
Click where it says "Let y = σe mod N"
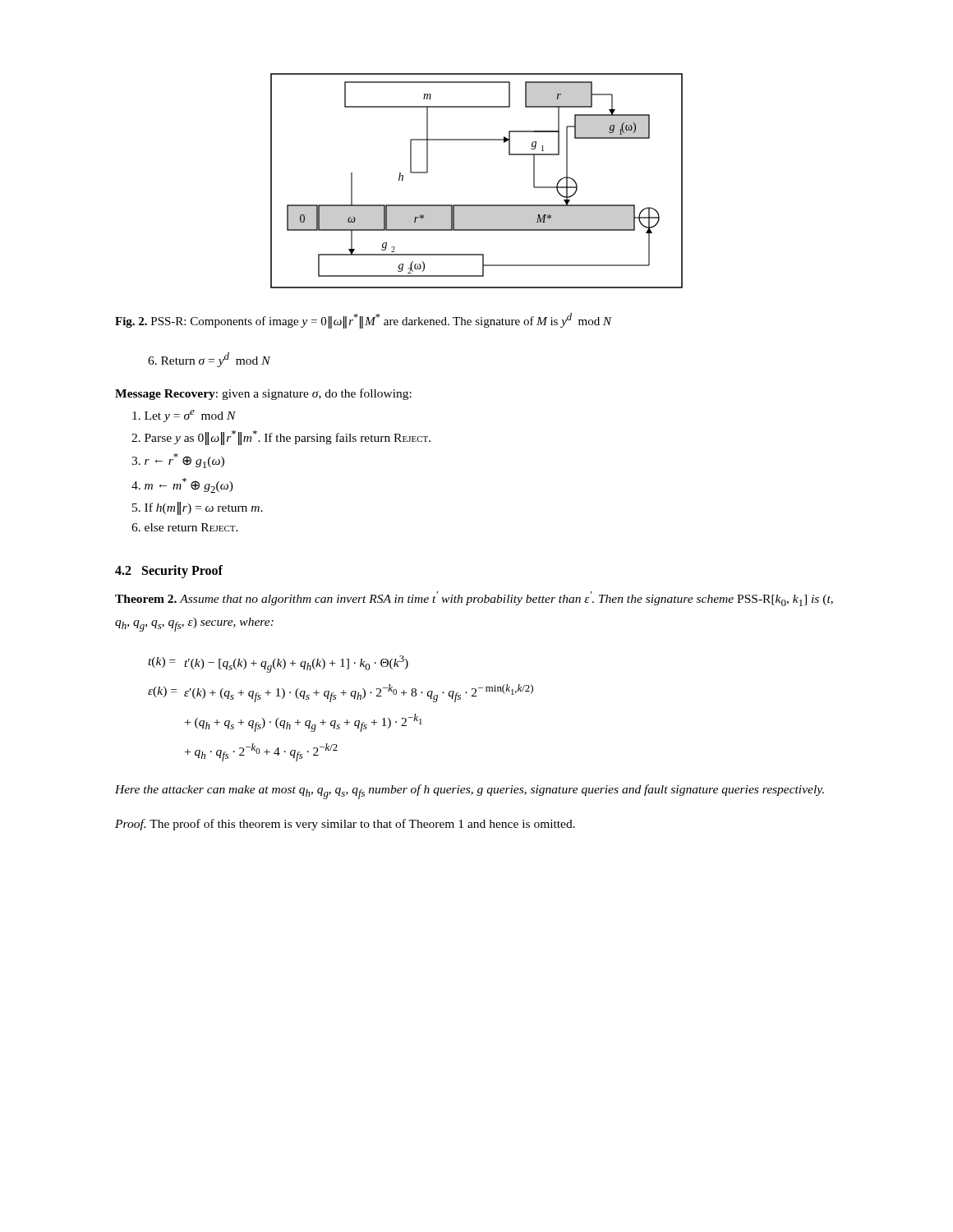click(183, 414)
